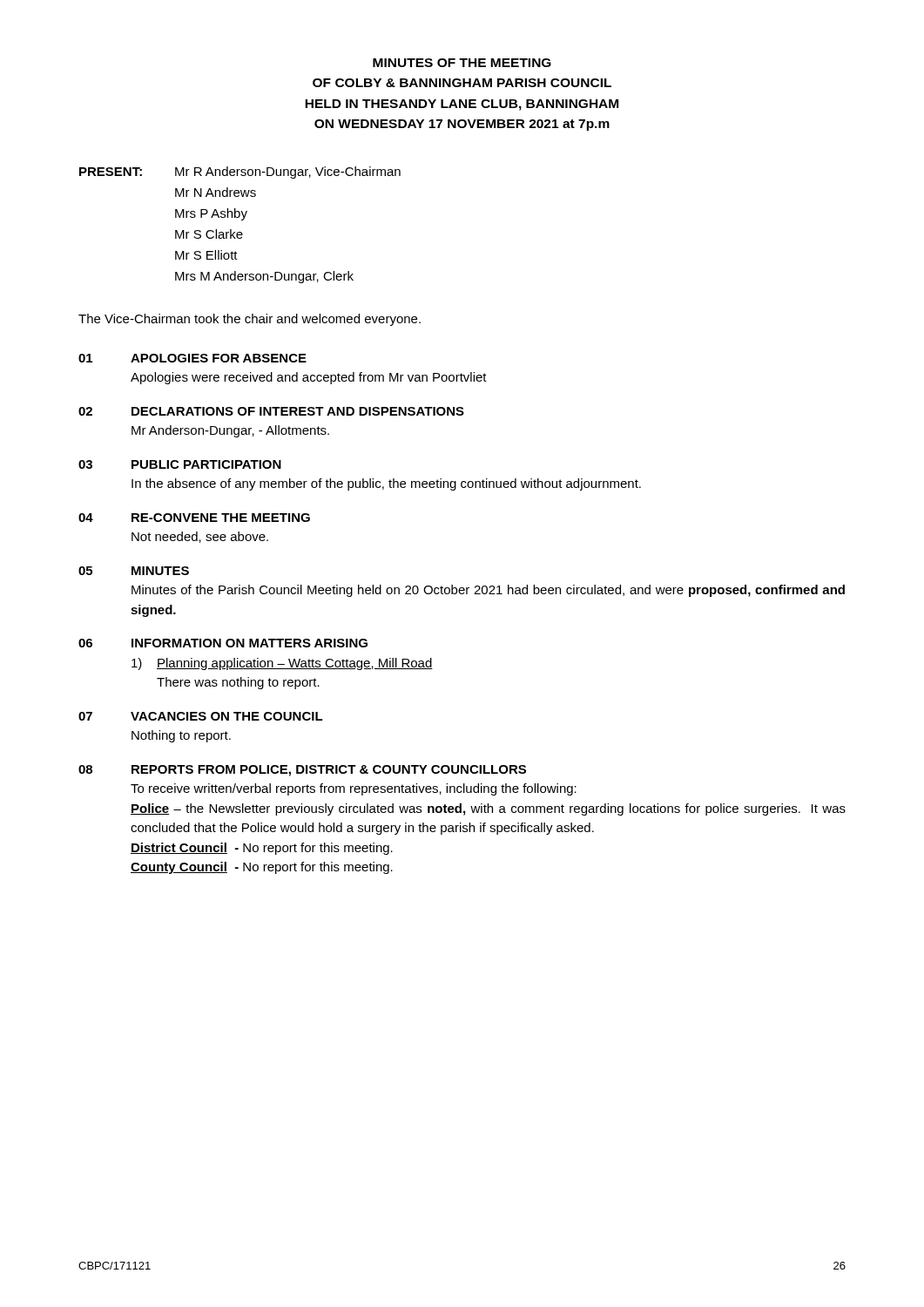The height and width of the screenshot is (1307, 924).
Task: Click on the passage starting "PUBLIC PARTICIPATION"
Action: click(x=206, y=464)
